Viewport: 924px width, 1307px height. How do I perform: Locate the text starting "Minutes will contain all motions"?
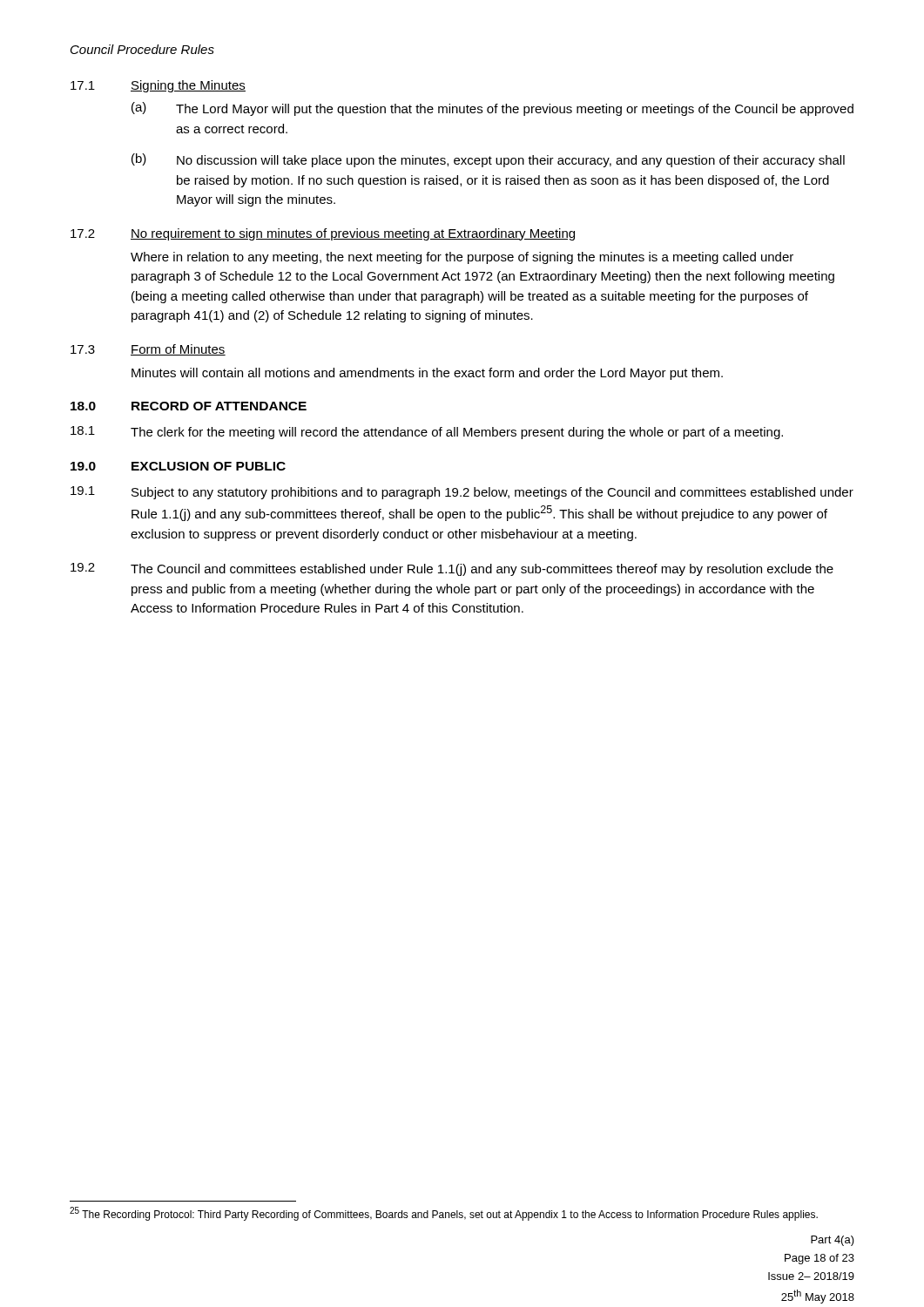pos(427,372)
